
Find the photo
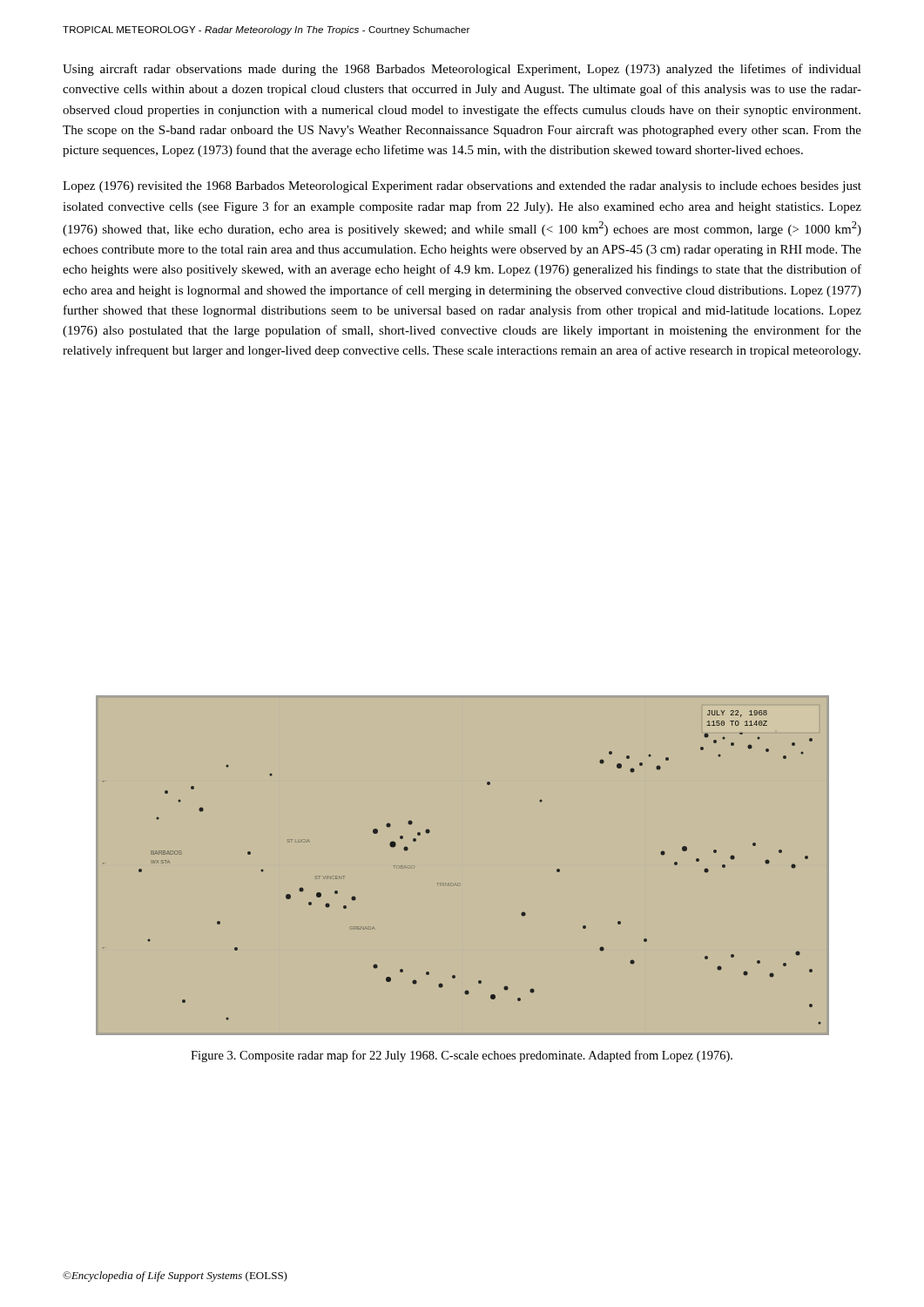tap(462, 865)
